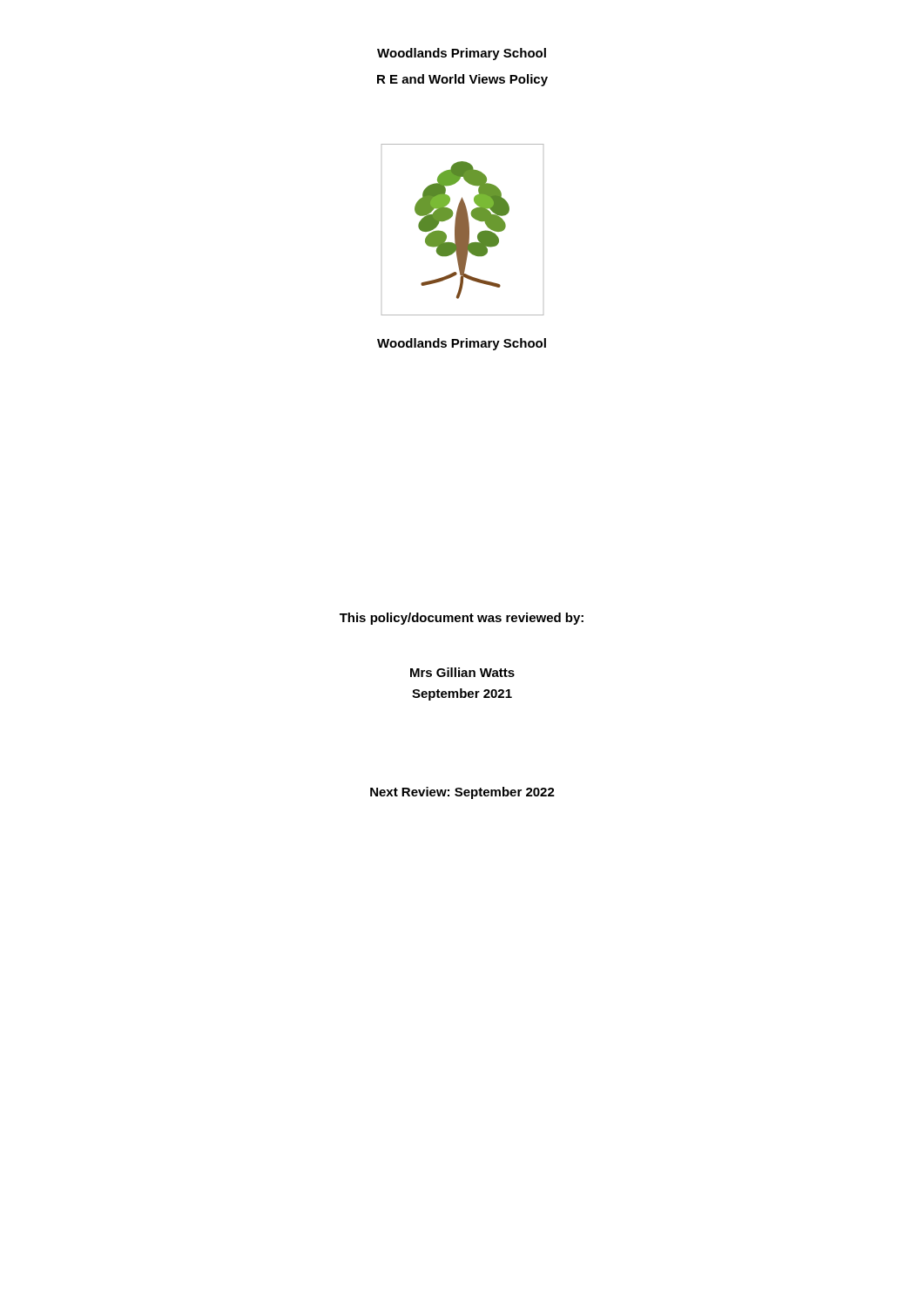This screenshot has height=1307, width=924.
Task: Where does it say "This policy/document was reviewed by:"?
Action: [x=462, y=617]
